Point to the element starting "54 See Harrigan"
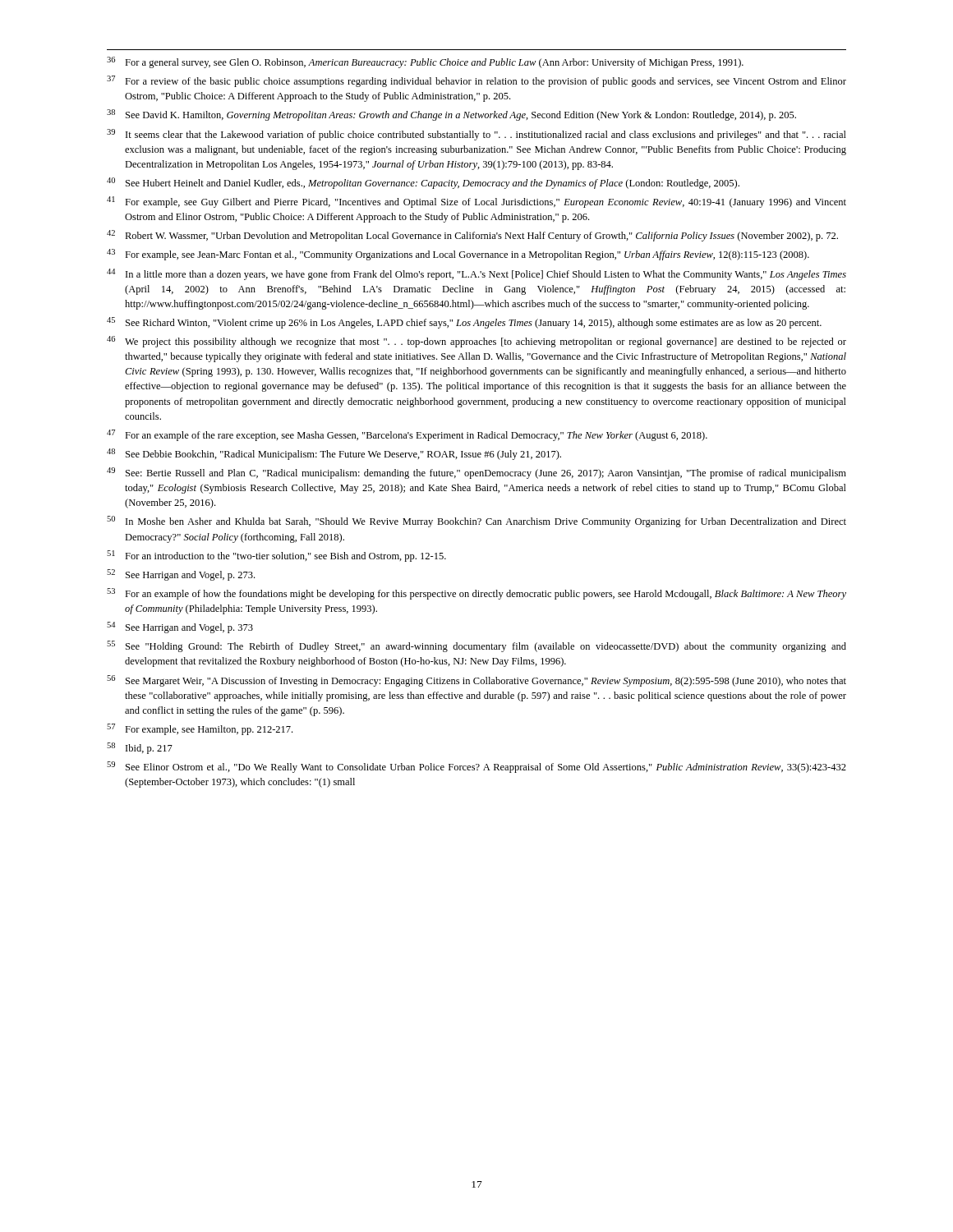This screenshot has height=1232, width=953. click(x=180, y=627)
